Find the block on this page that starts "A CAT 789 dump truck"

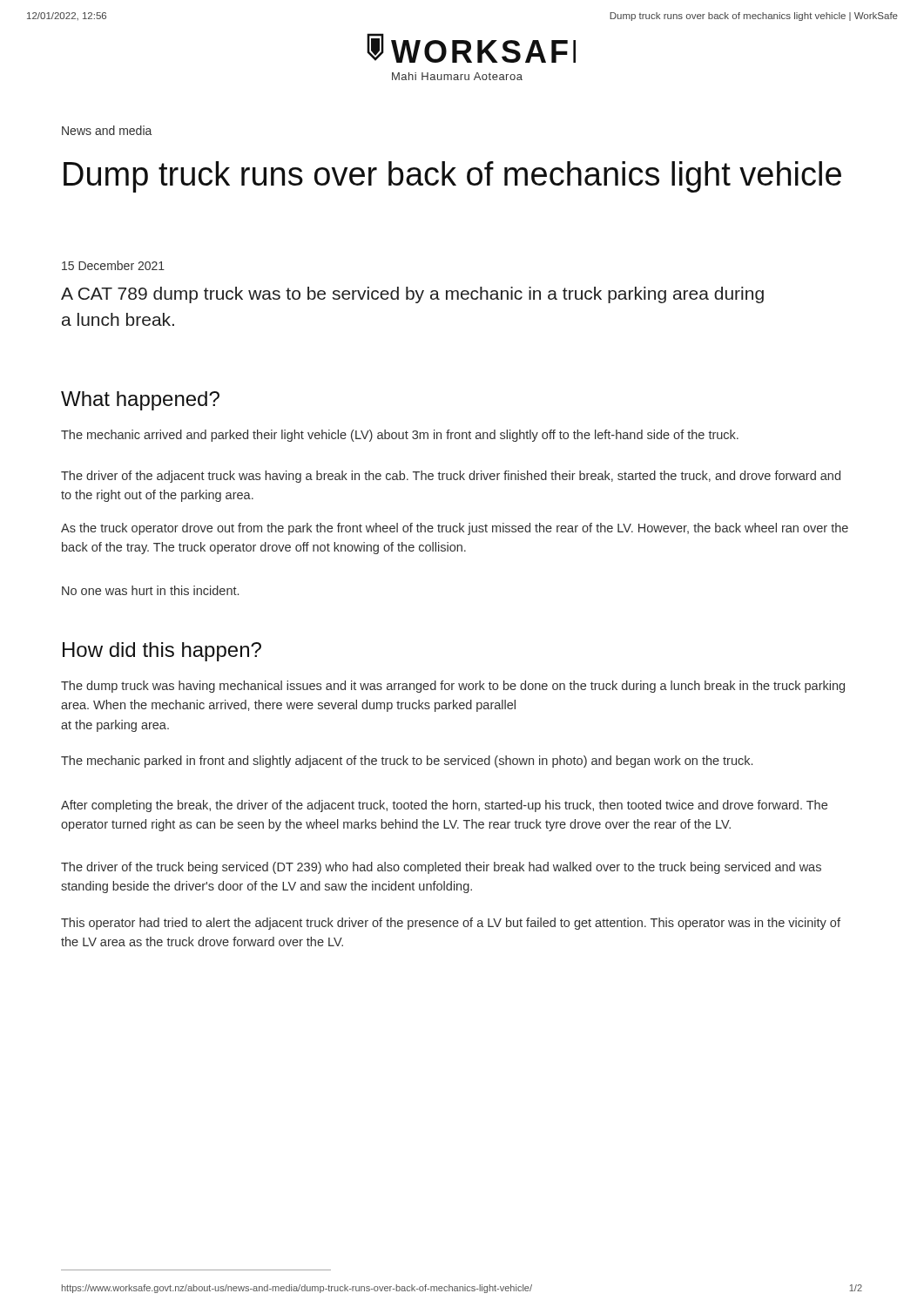point(413,306)
